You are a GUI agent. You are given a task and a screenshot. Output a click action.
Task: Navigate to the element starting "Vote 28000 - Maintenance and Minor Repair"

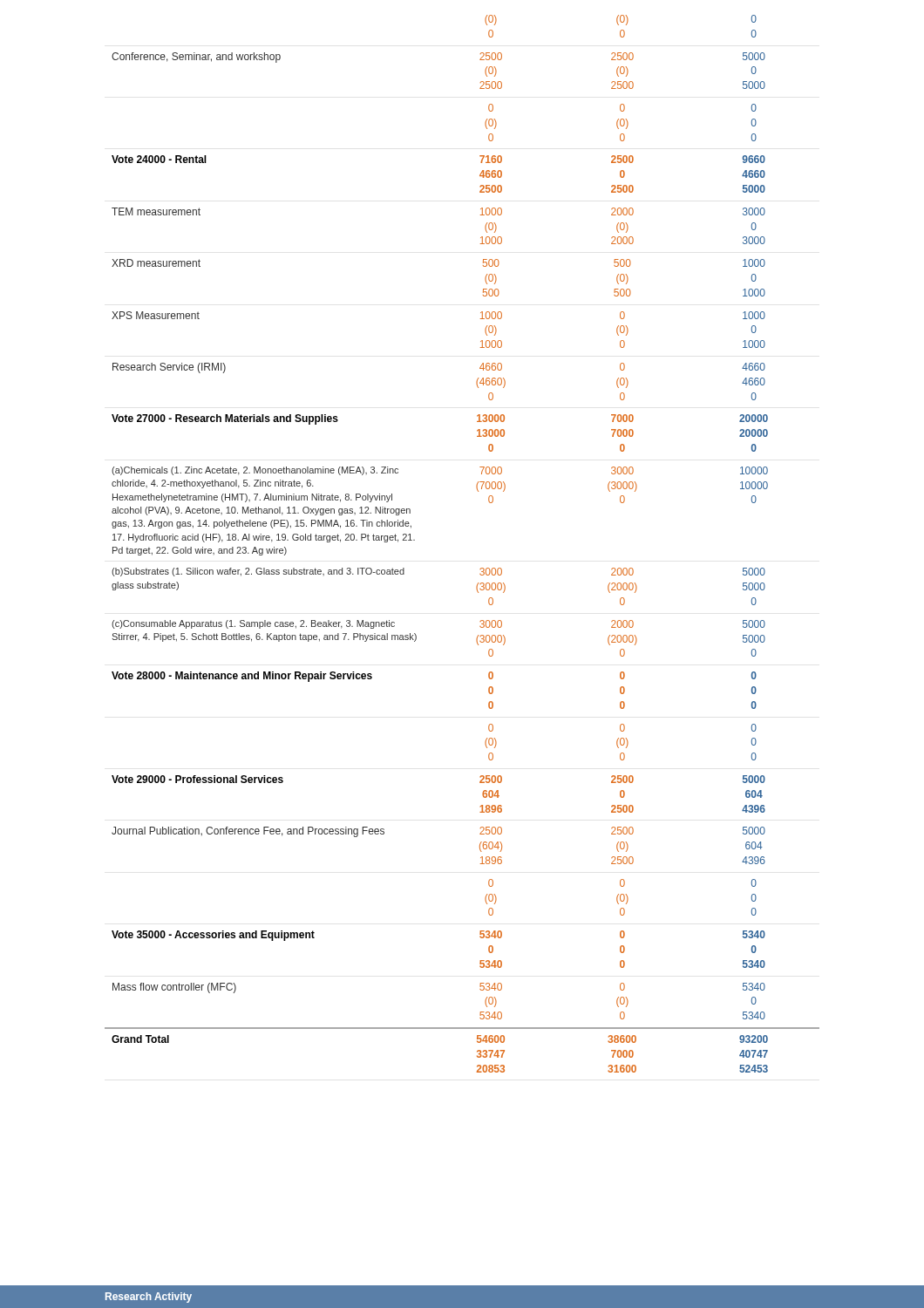point(242,676)
